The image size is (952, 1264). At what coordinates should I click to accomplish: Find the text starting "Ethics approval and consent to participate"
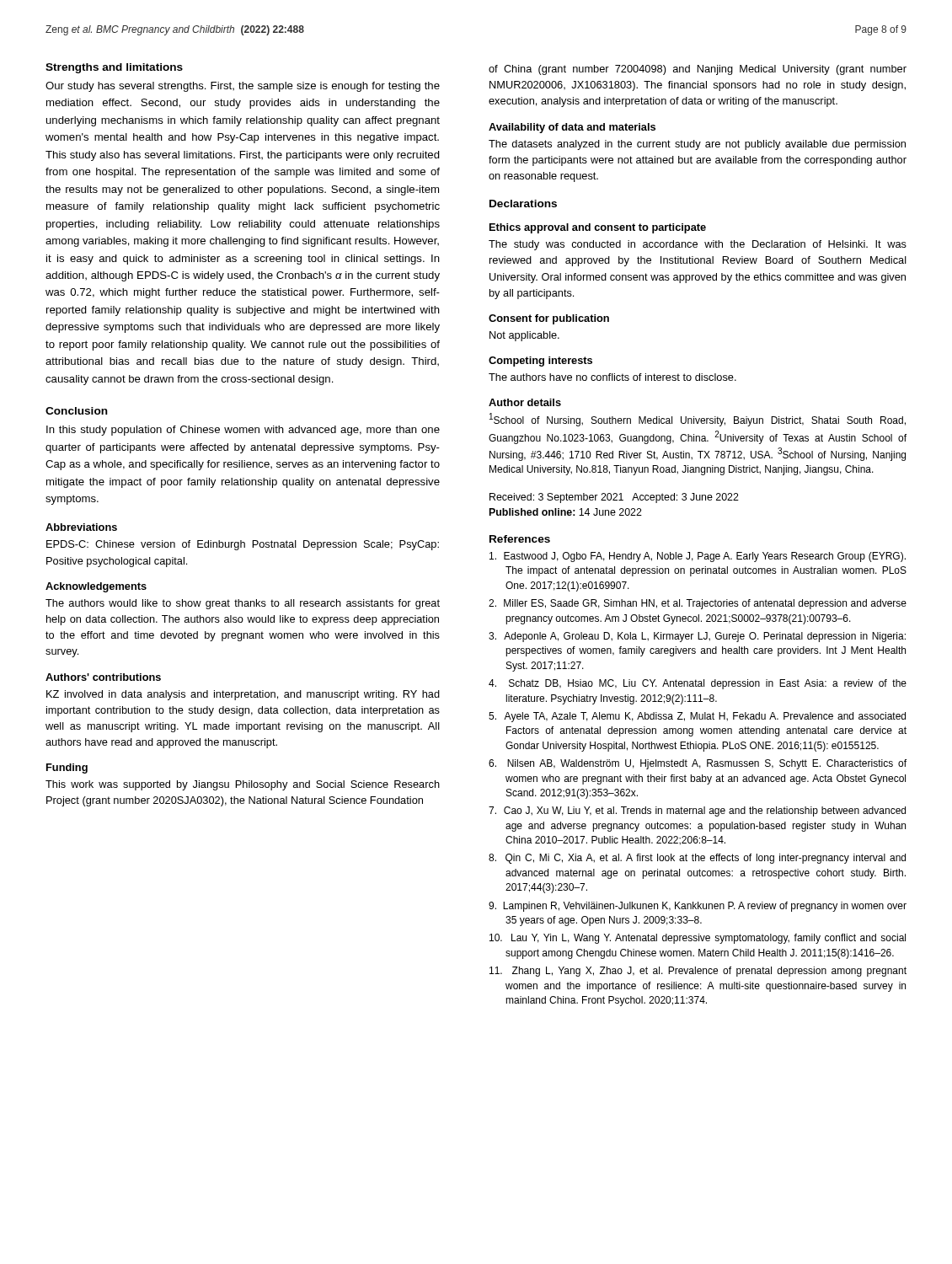597,227
